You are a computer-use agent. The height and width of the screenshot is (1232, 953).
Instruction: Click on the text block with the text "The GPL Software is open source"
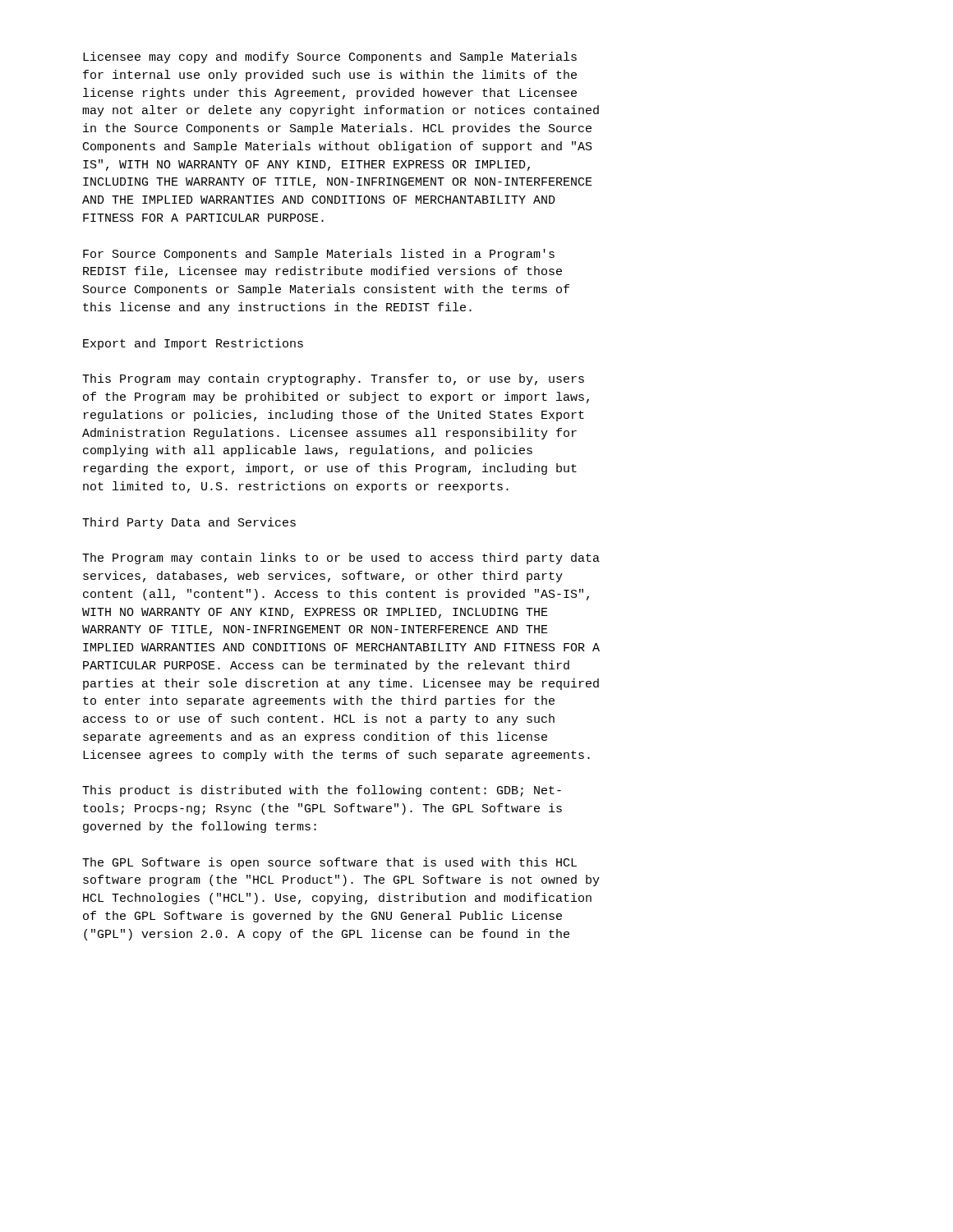(341, 899)
